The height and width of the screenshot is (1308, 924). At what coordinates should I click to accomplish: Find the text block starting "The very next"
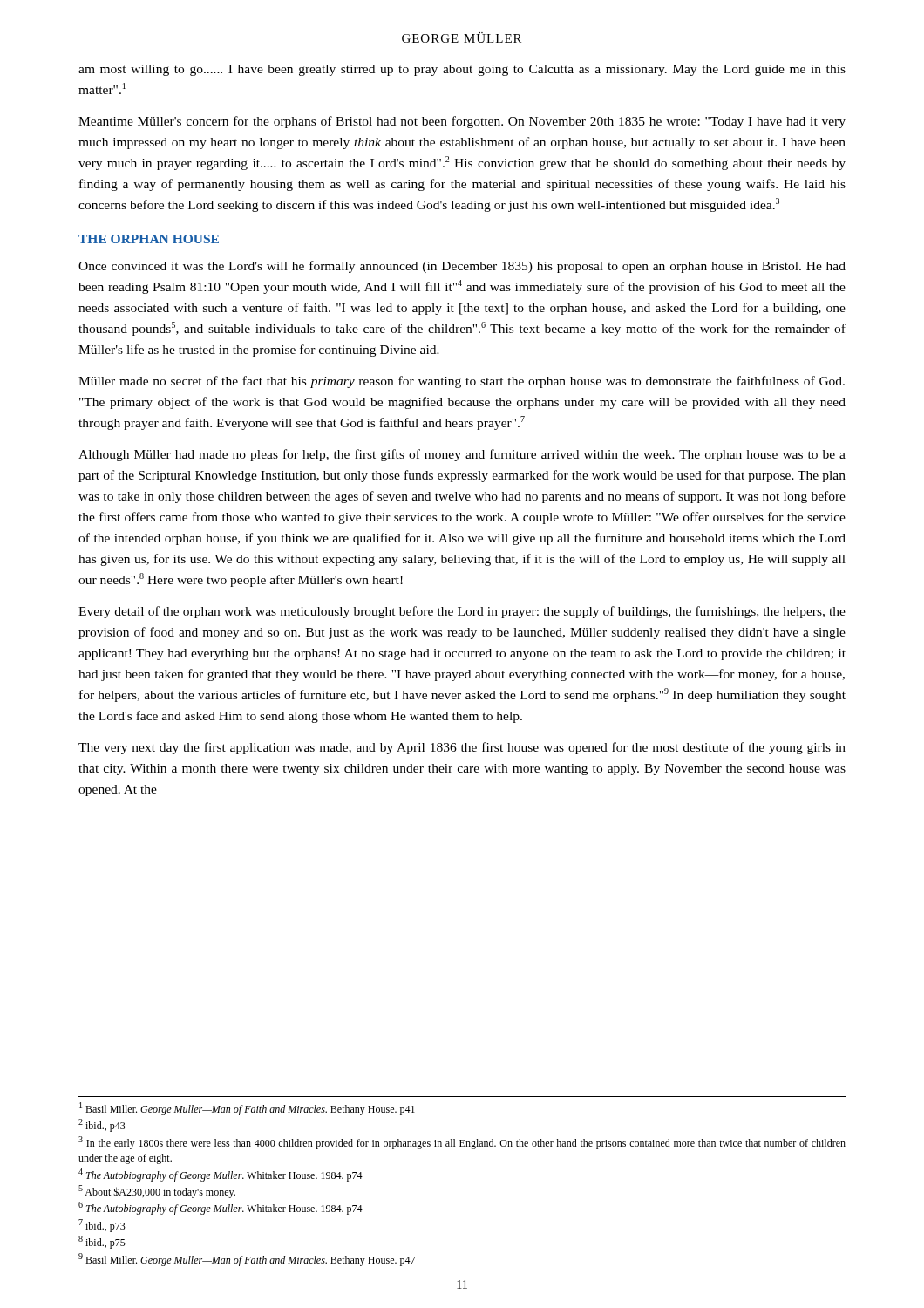point(462,769)
